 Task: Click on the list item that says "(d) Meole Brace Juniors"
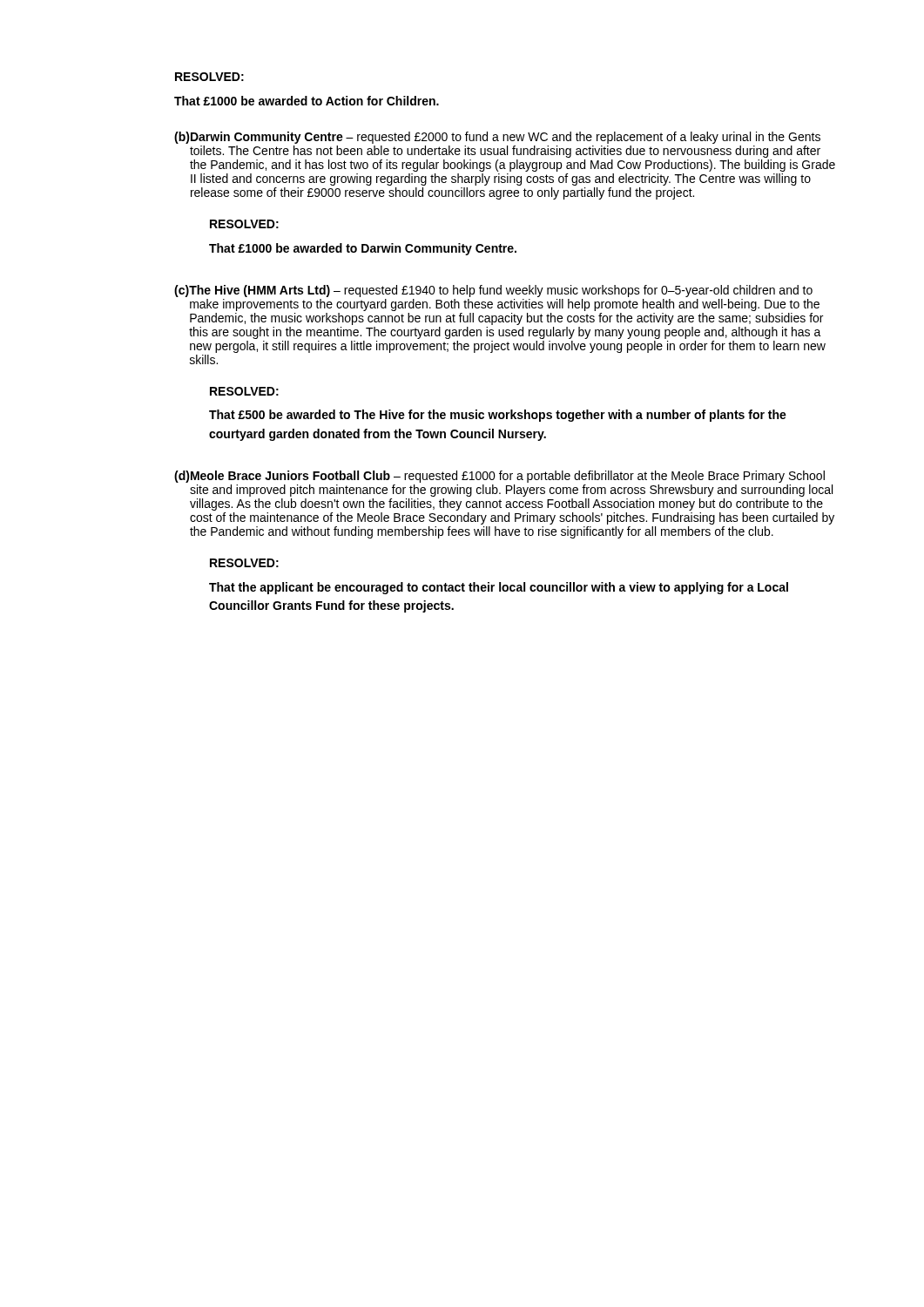pos(506,503)
